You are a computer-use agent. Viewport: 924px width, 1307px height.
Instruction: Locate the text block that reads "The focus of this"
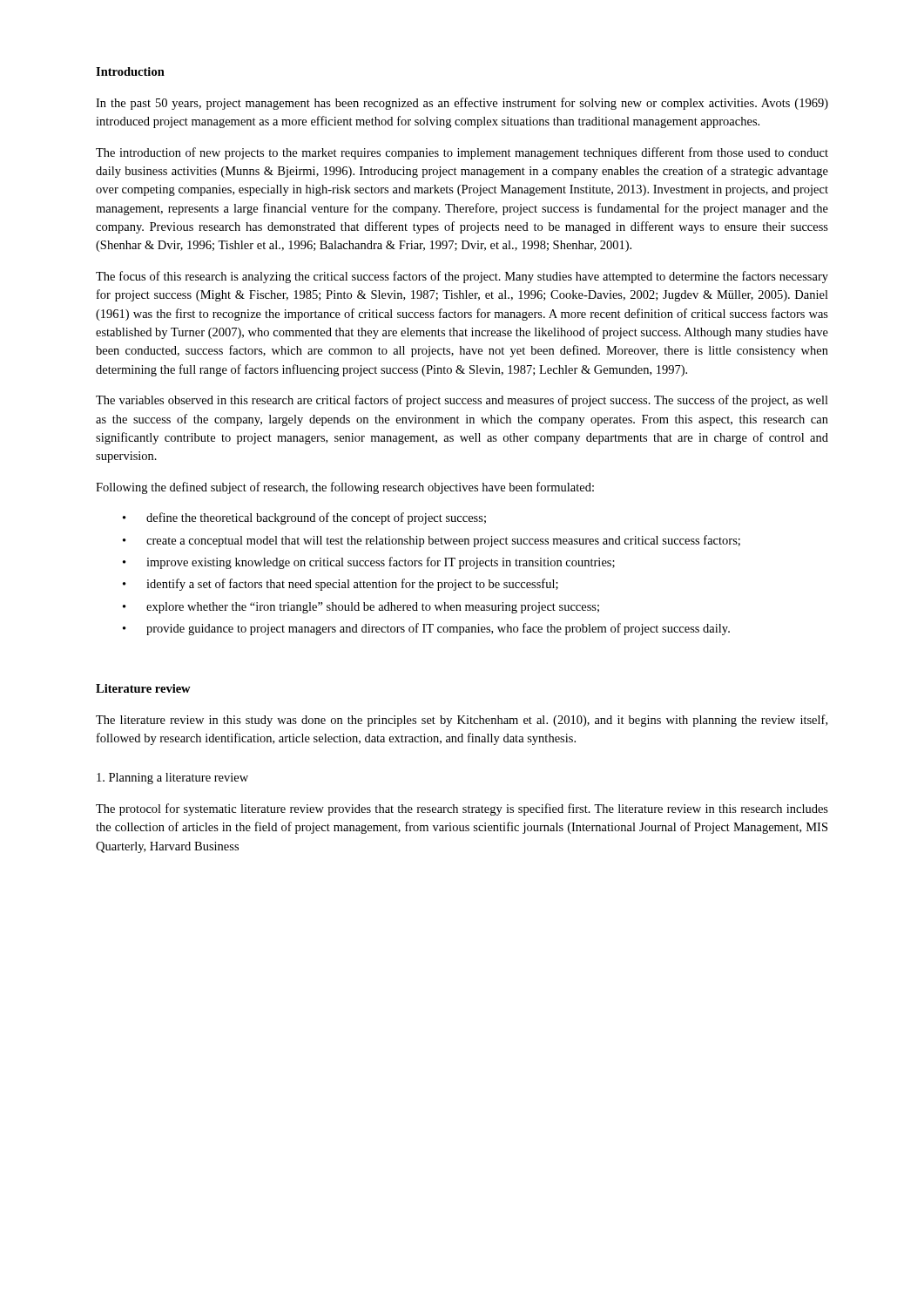point(462,323)
